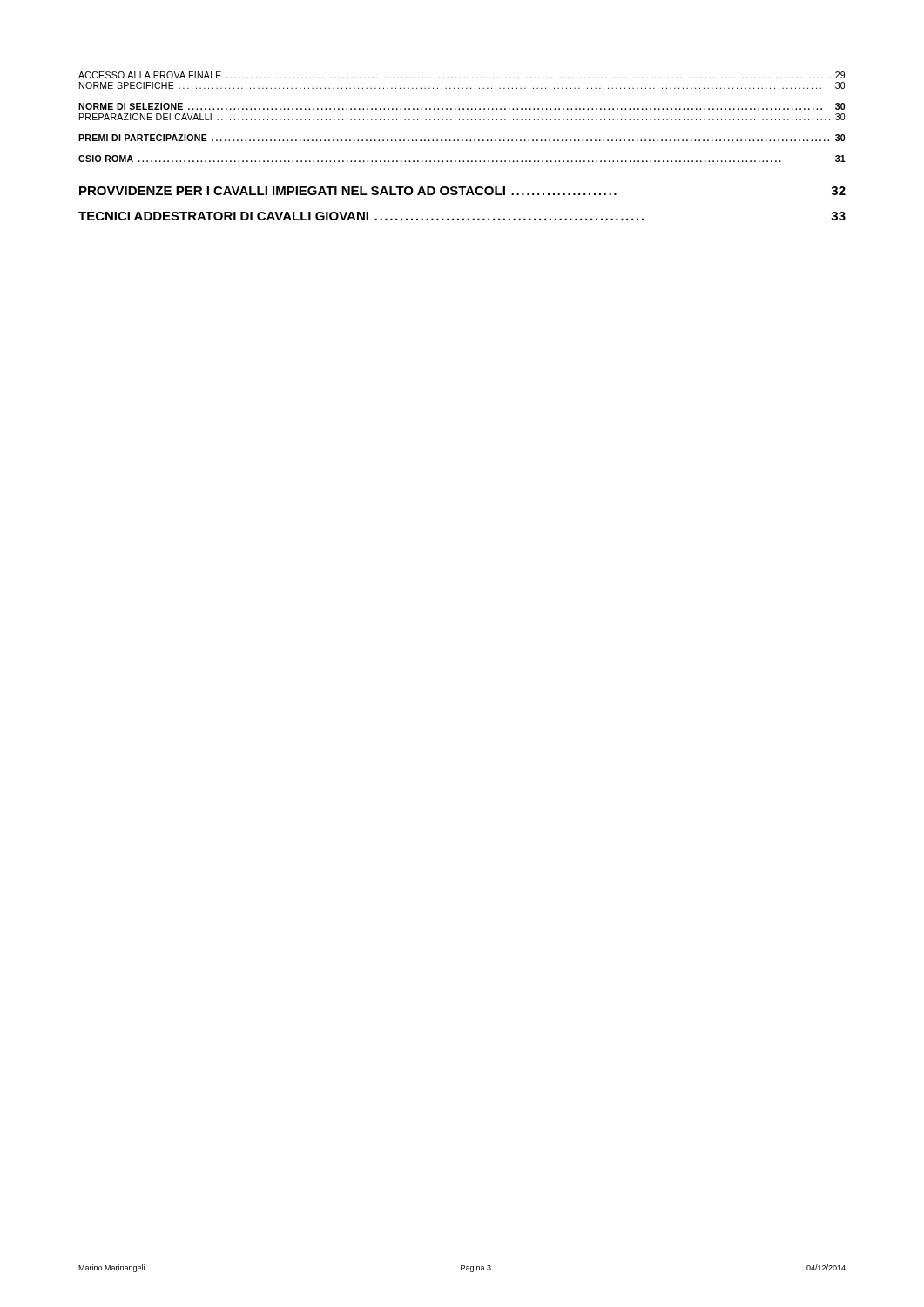Navigate to the element starting "TECNICI ADDESTRATORI DI CAVALLI"
This screenshot has height=1307, width=924.
click(462, 216)
